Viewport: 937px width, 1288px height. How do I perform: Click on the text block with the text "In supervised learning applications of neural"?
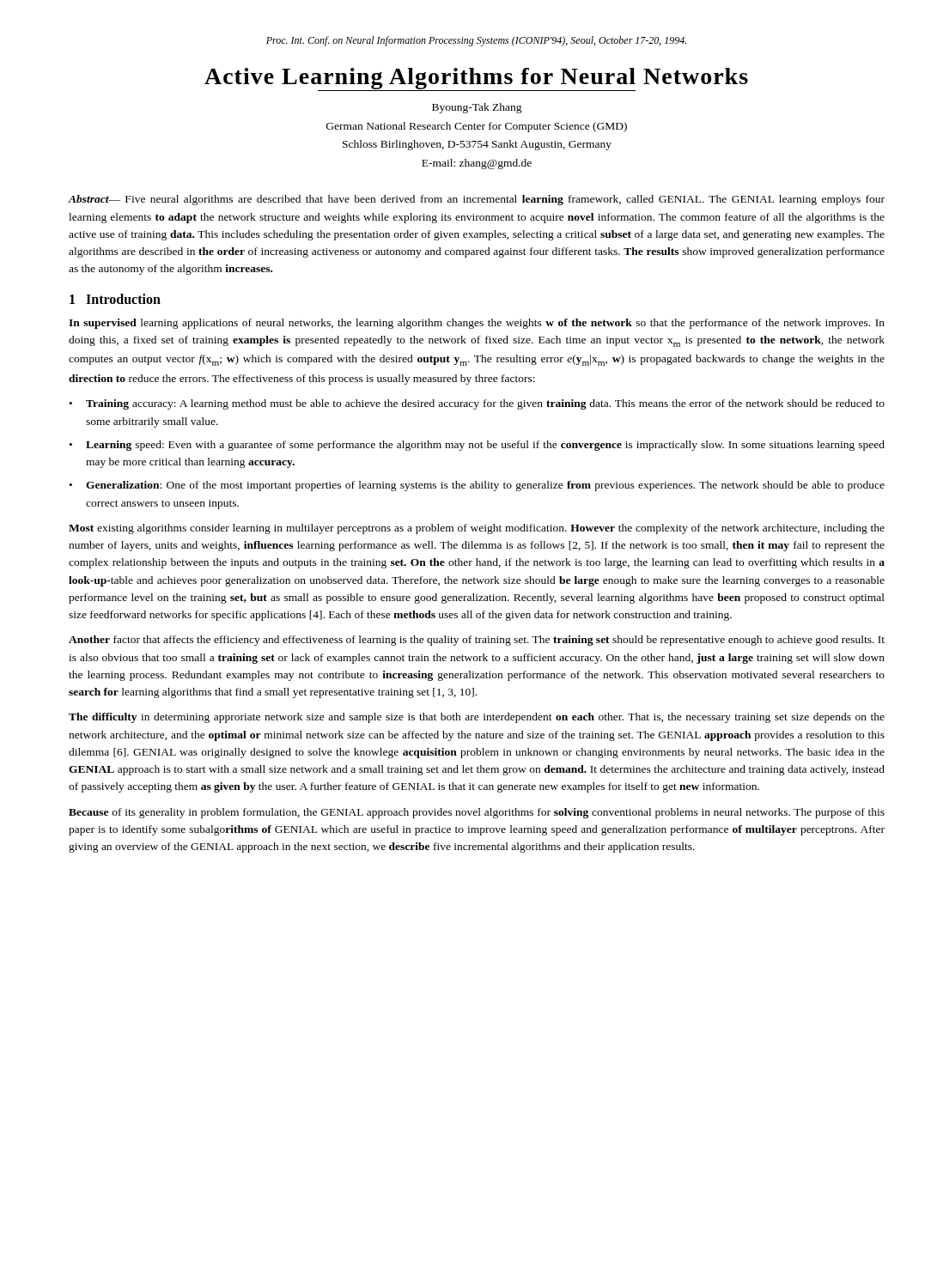tap(477, 350)
